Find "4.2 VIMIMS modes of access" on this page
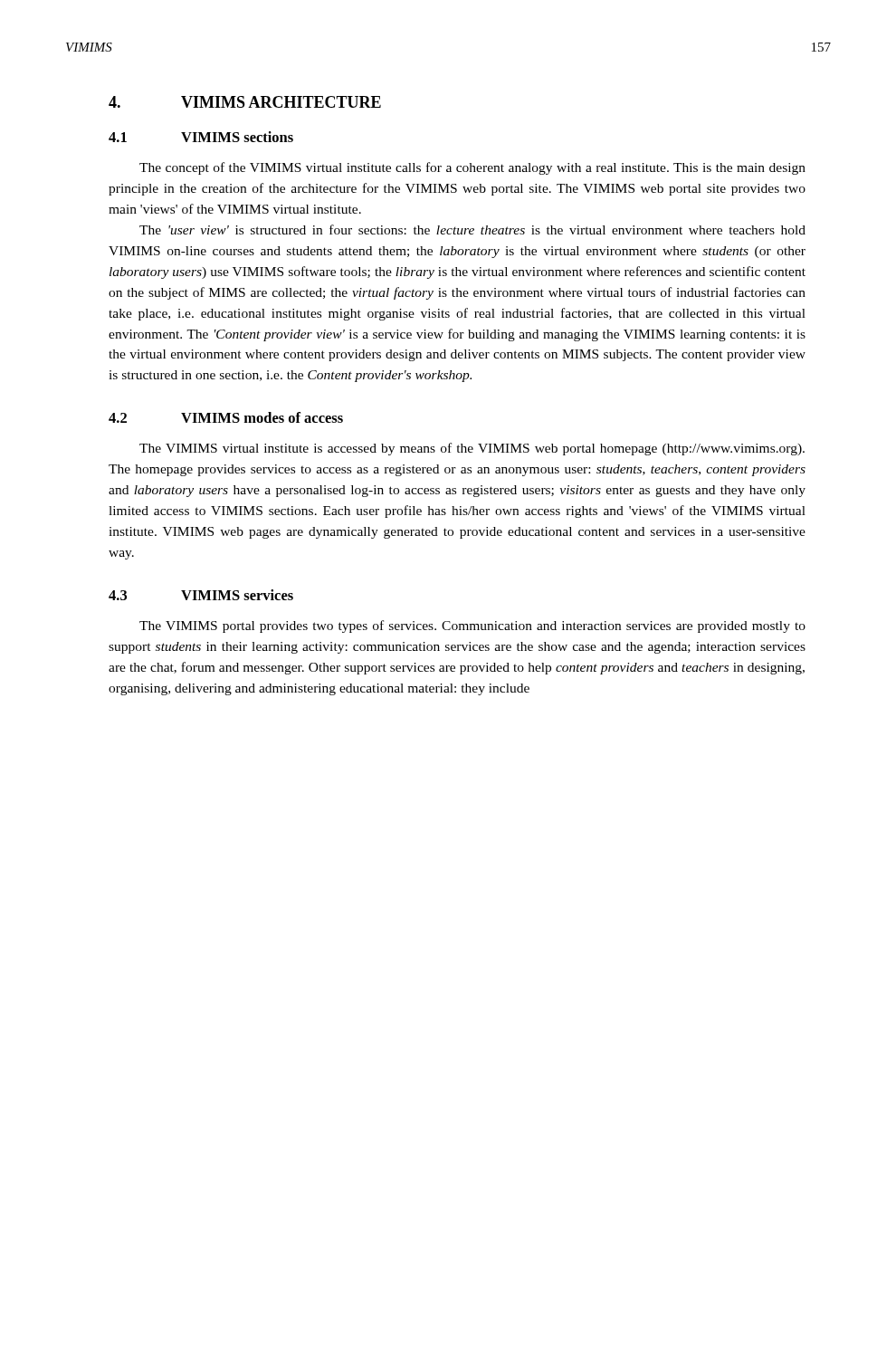896x1358 pixels. [x=226, y=419]
